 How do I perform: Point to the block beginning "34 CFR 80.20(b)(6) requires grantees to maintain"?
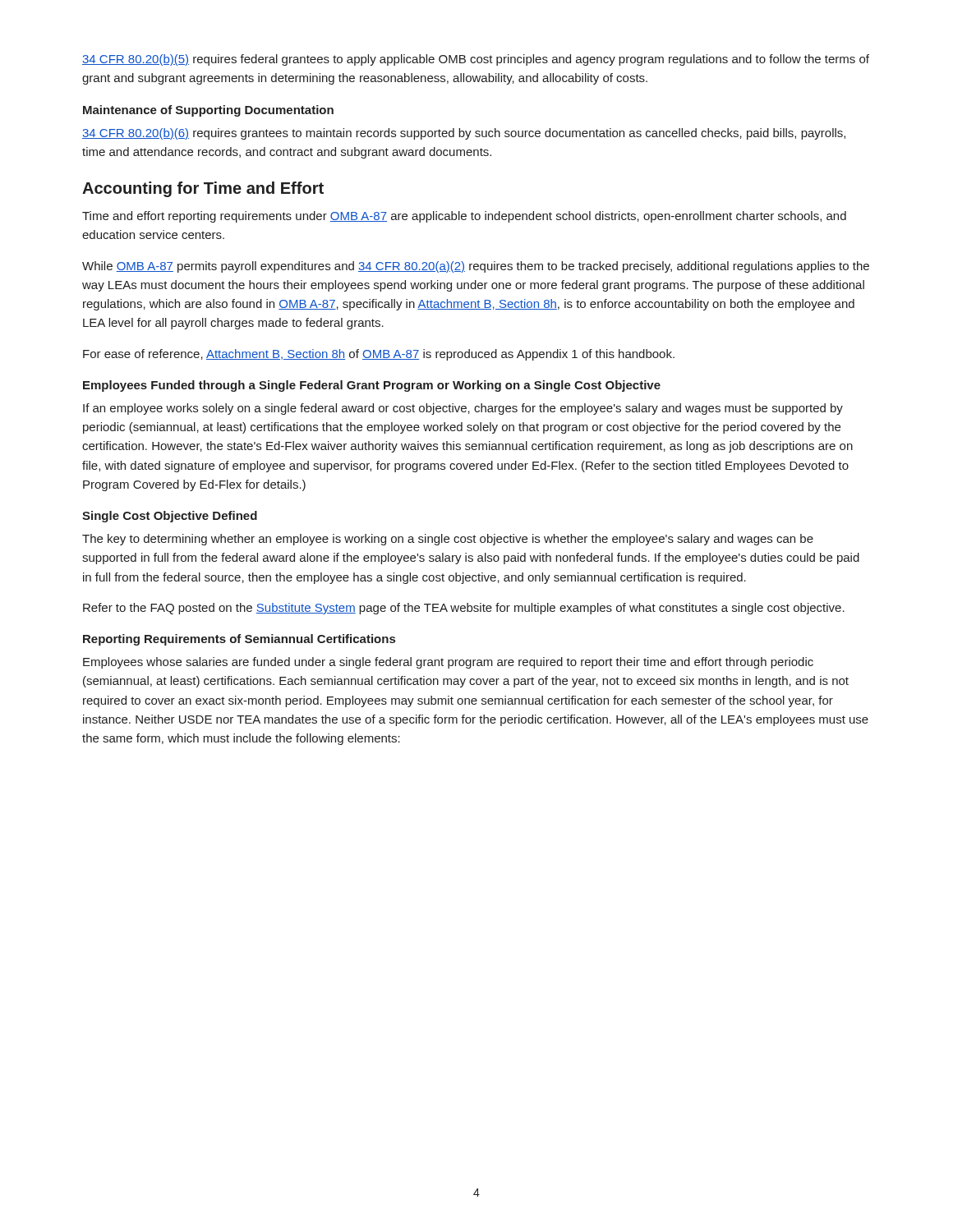464,142
